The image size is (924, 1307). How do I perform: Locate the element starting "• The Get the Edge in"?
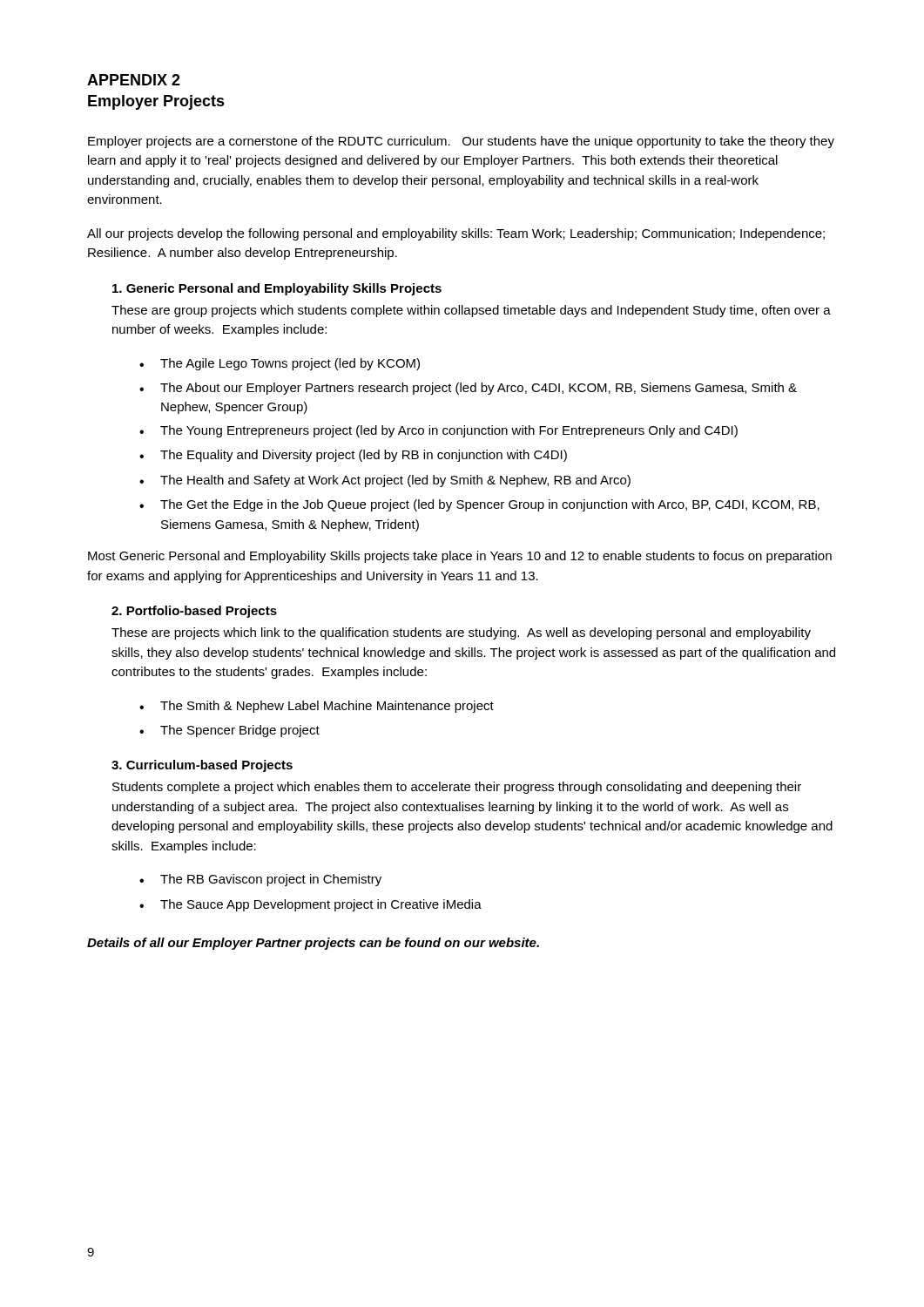click(x=488, y=515)
